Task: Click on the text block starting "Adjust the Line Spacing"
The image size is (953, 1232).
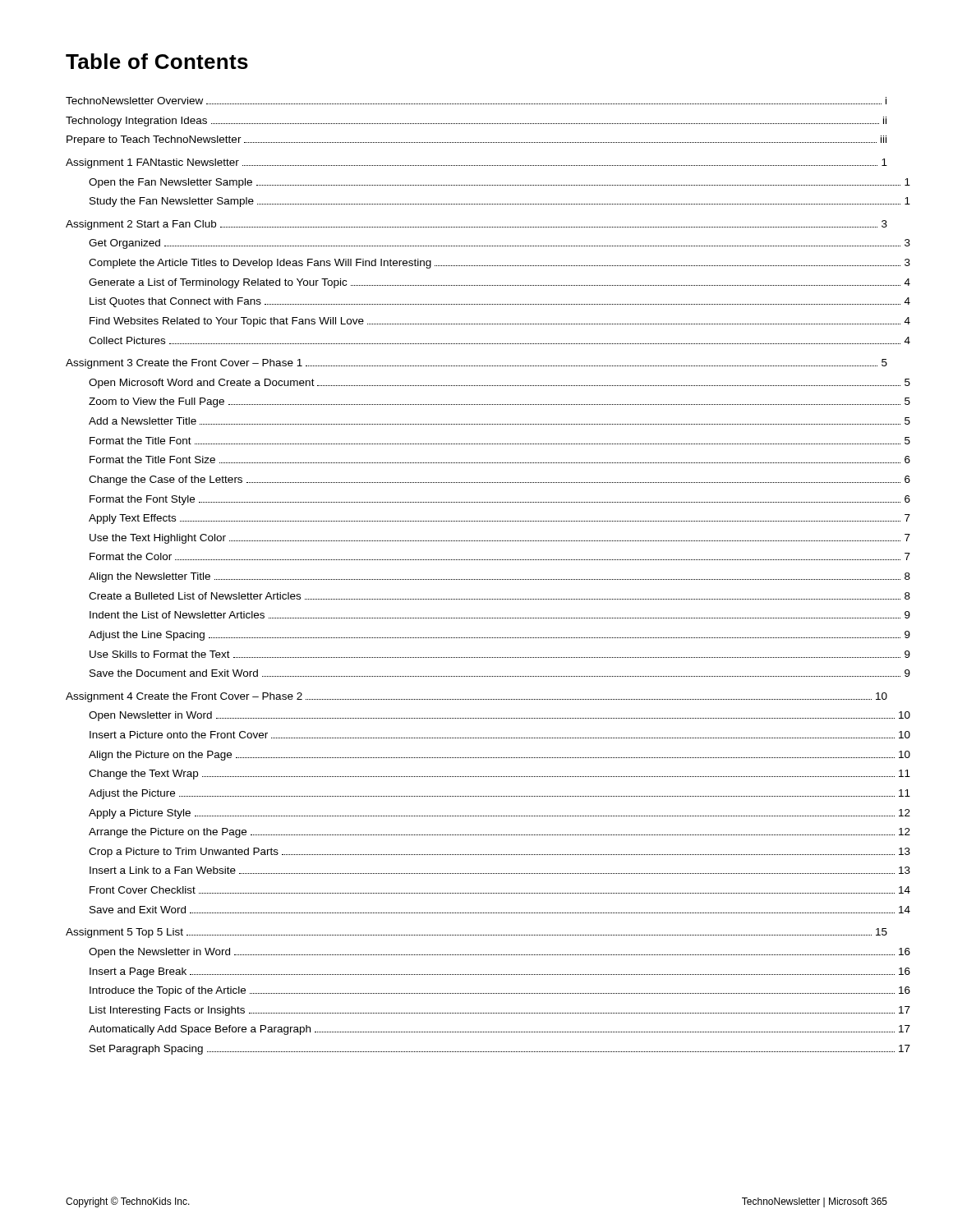Action: click(500, 635)
